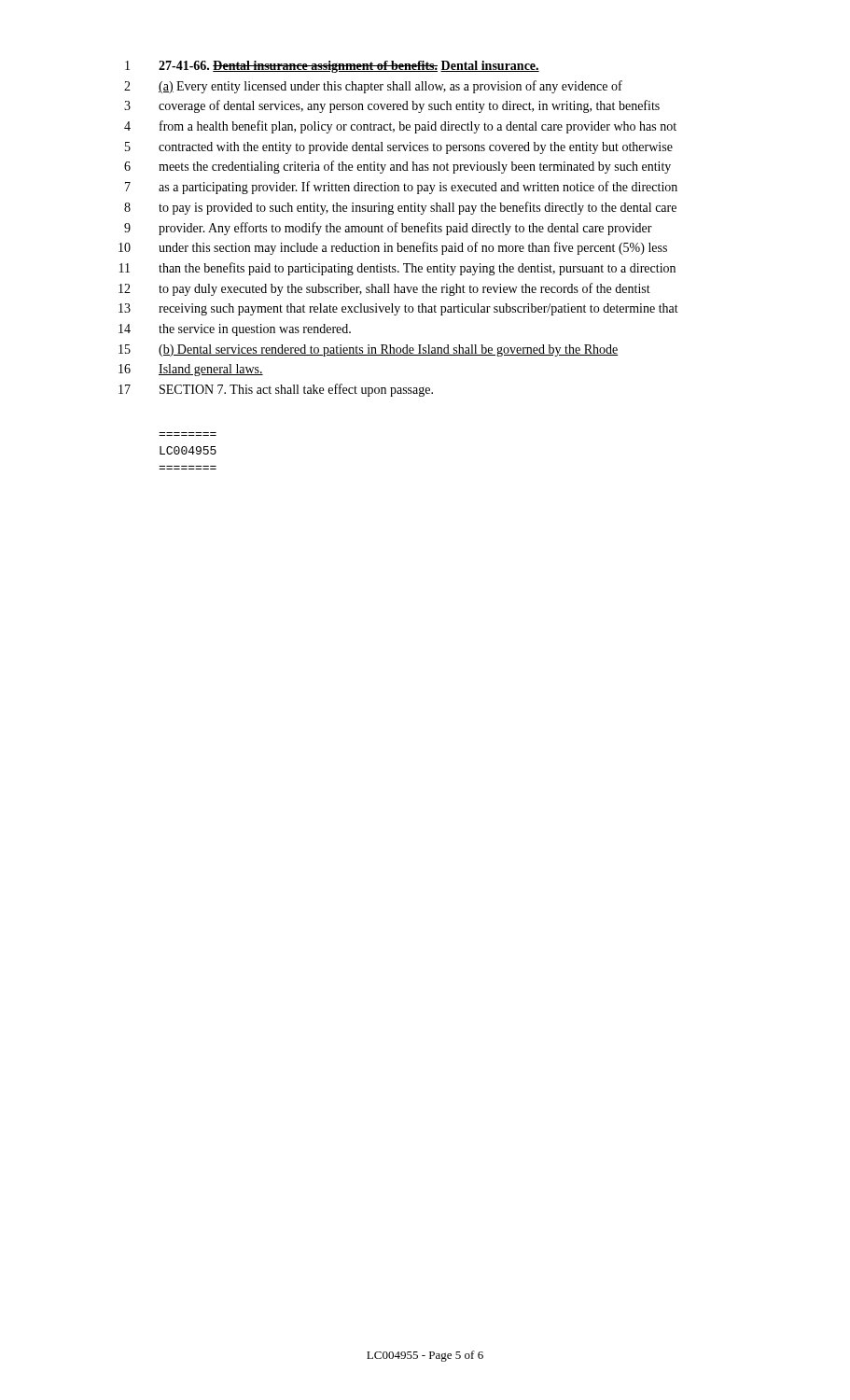This screenshot has width=850, height=1400.
Task: Select the list item that says "11 than the"
Action: (434, 269)
